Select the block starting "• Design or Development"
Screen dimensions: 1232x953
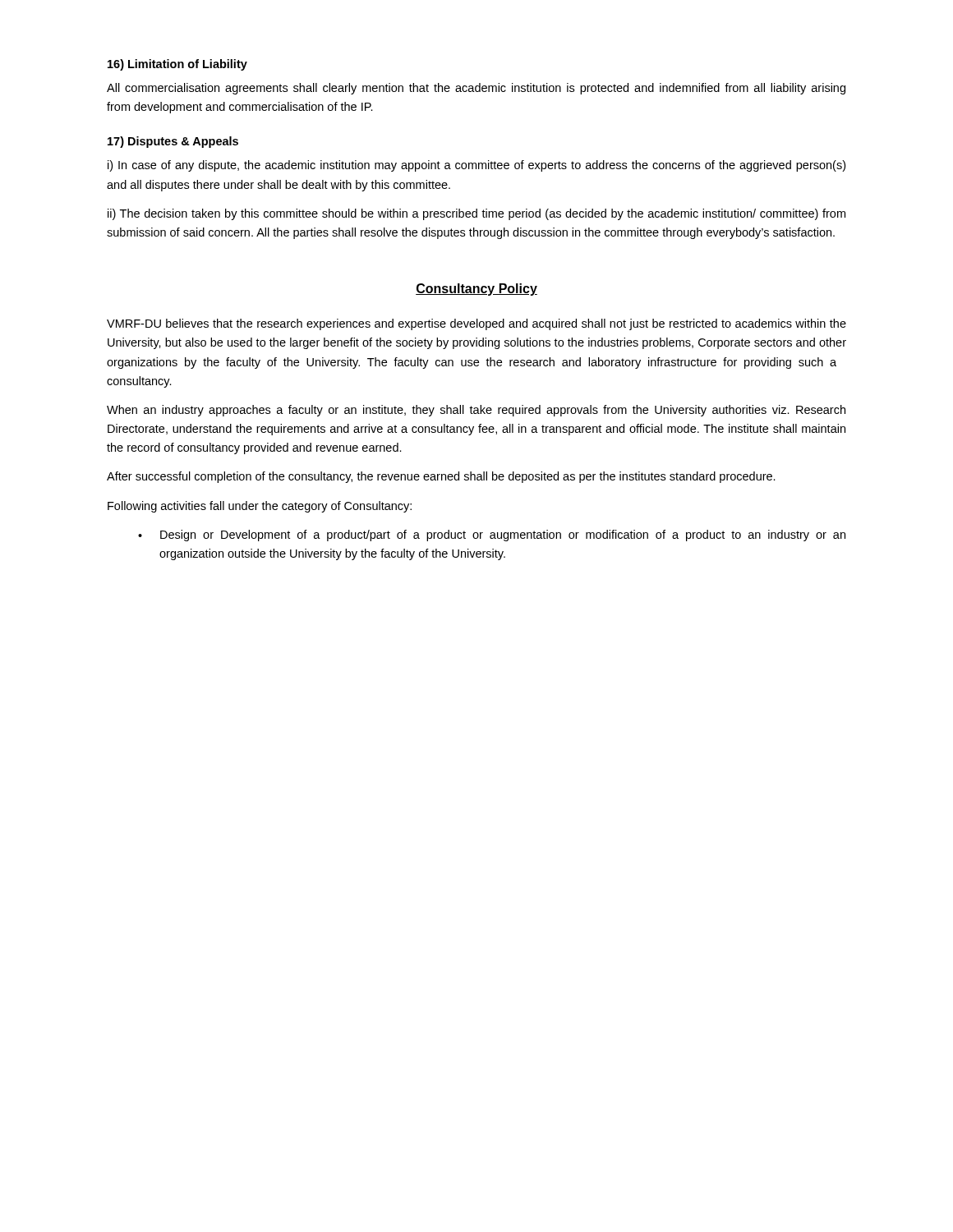click(x=492, y=545)
